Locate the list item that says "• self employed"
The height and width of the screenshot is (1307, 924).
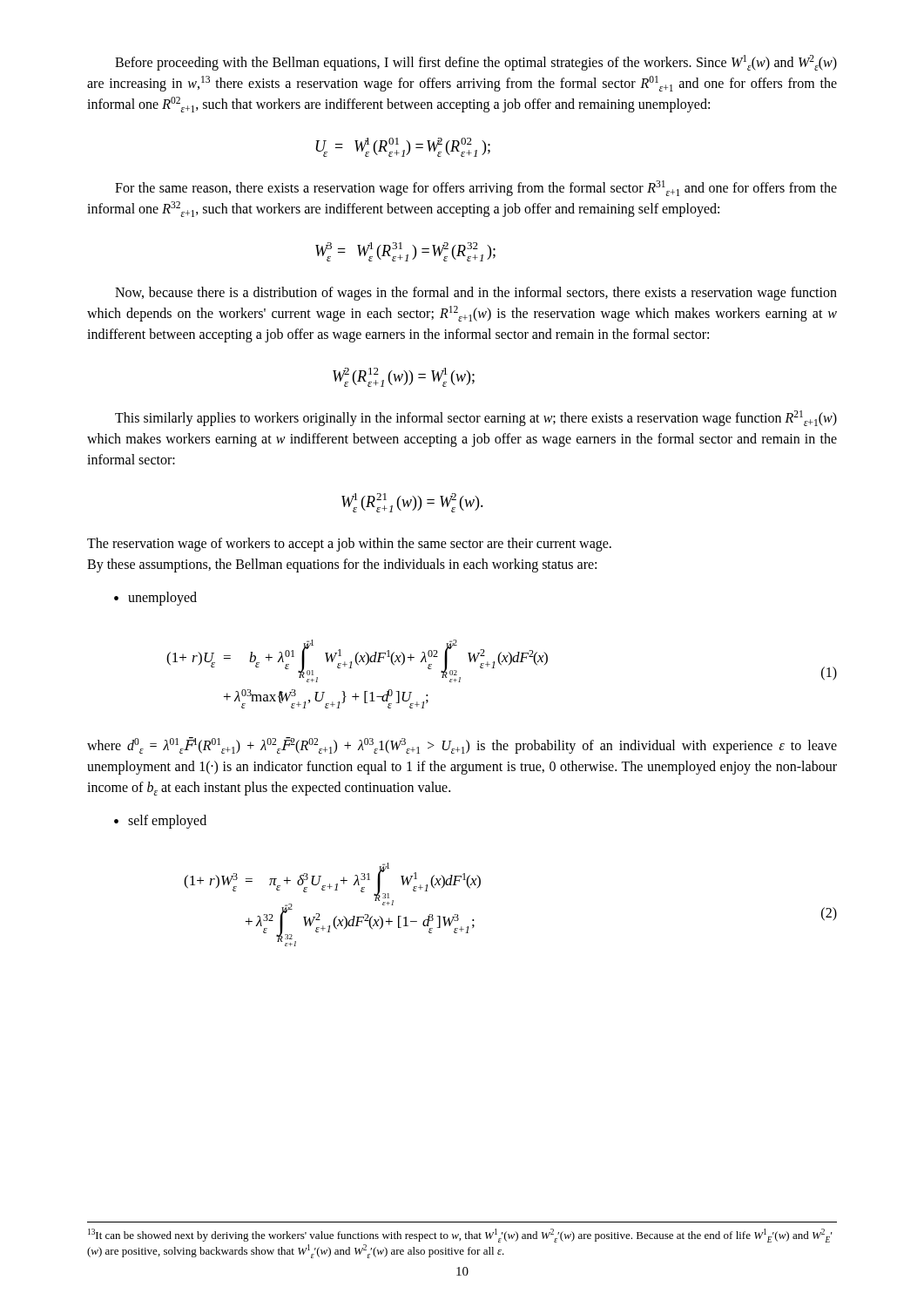(160, 822)
